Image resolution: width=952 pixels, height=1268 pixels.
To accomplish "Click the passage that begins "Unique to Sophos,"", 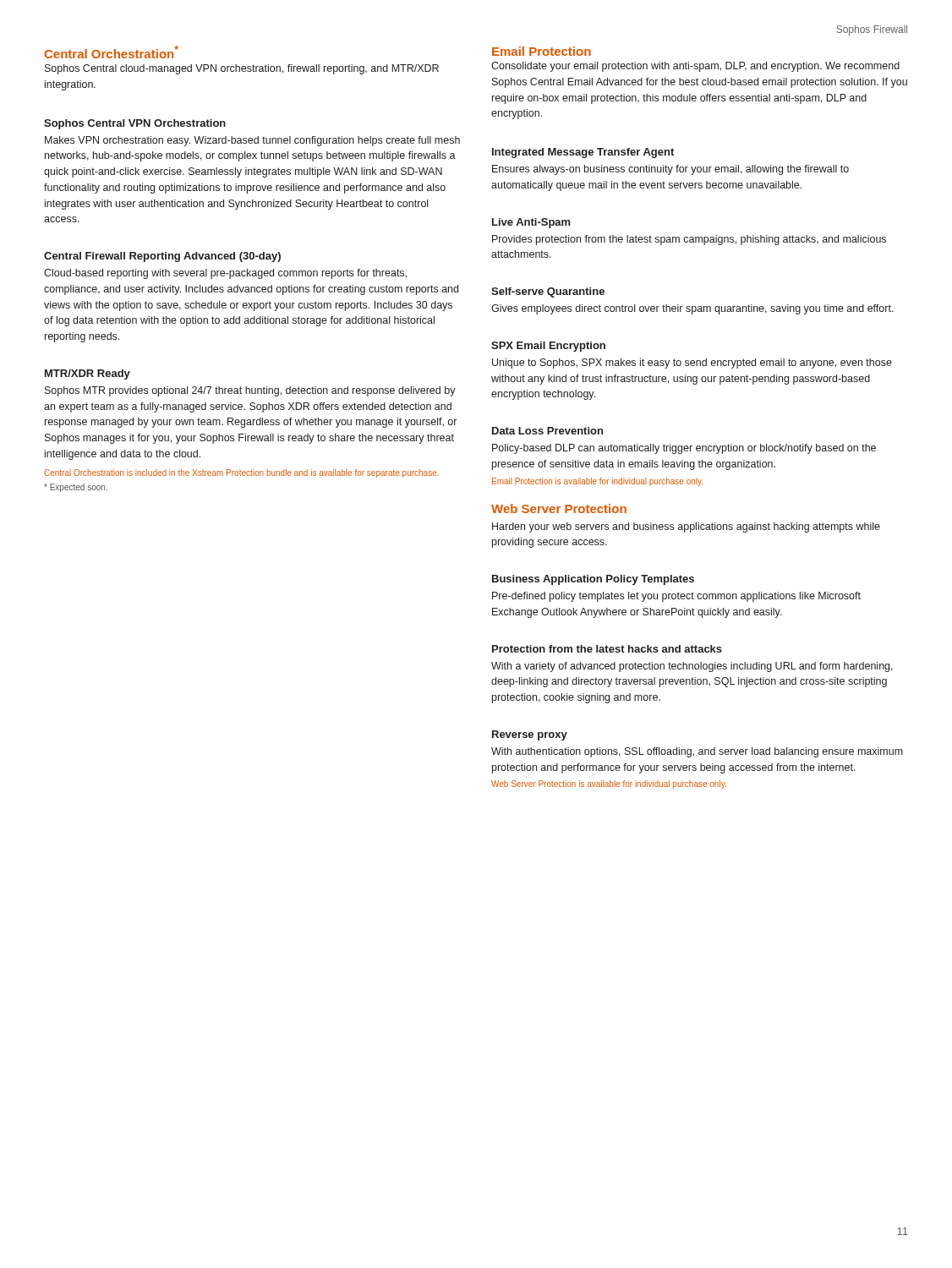I will 692,378.
